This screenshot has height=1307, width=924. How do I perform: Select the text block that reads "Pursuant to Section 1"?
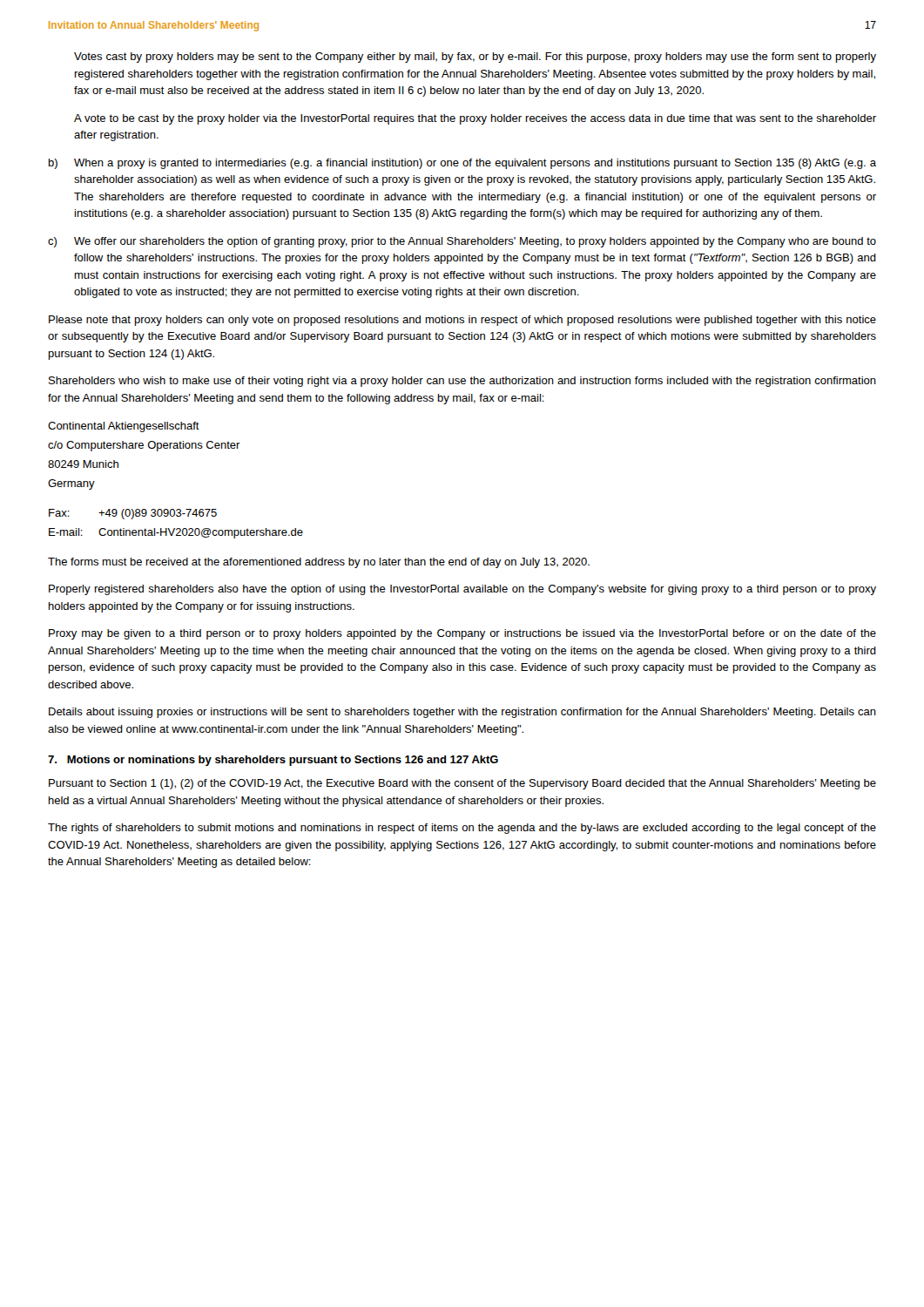click(462, 792)
